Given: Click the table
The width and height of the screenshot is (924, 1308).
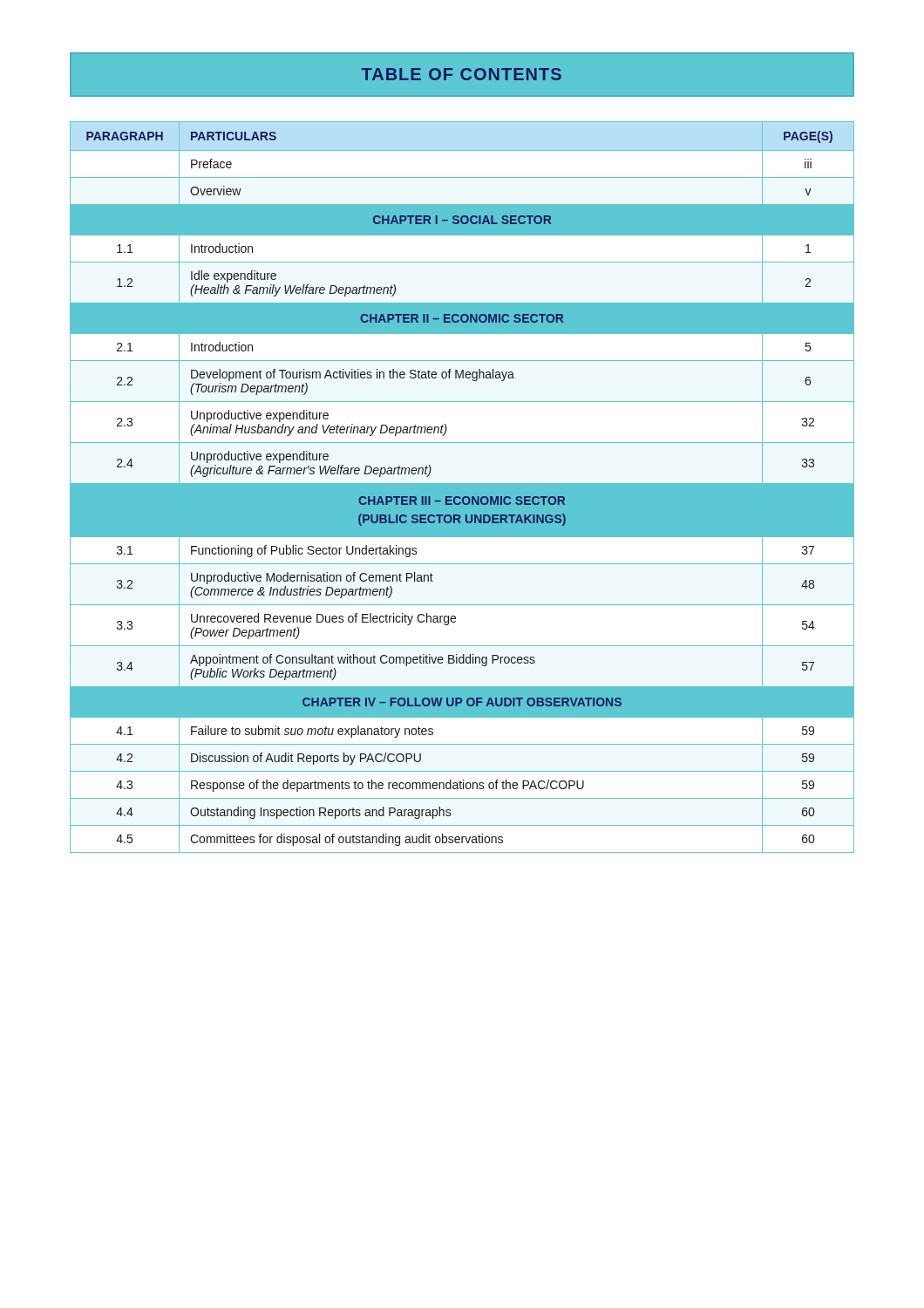Looking at the screenshot, I should pyautogui.click(x=462, y=487).
